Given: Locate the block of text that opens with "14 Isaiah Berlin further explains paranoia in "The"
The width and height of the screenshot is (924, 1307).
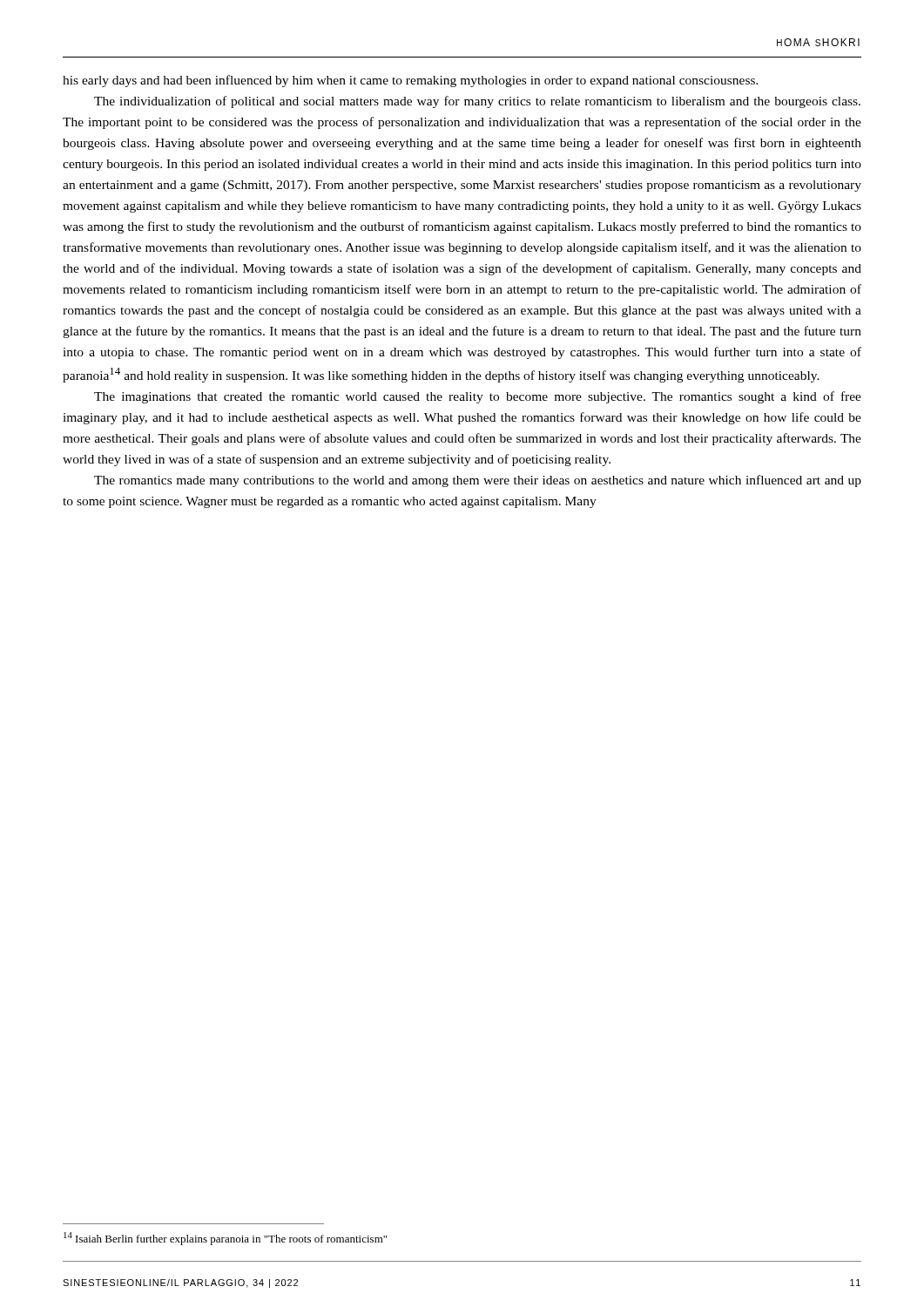Looking at the screenshot, I should click(x=225, y=1239).
